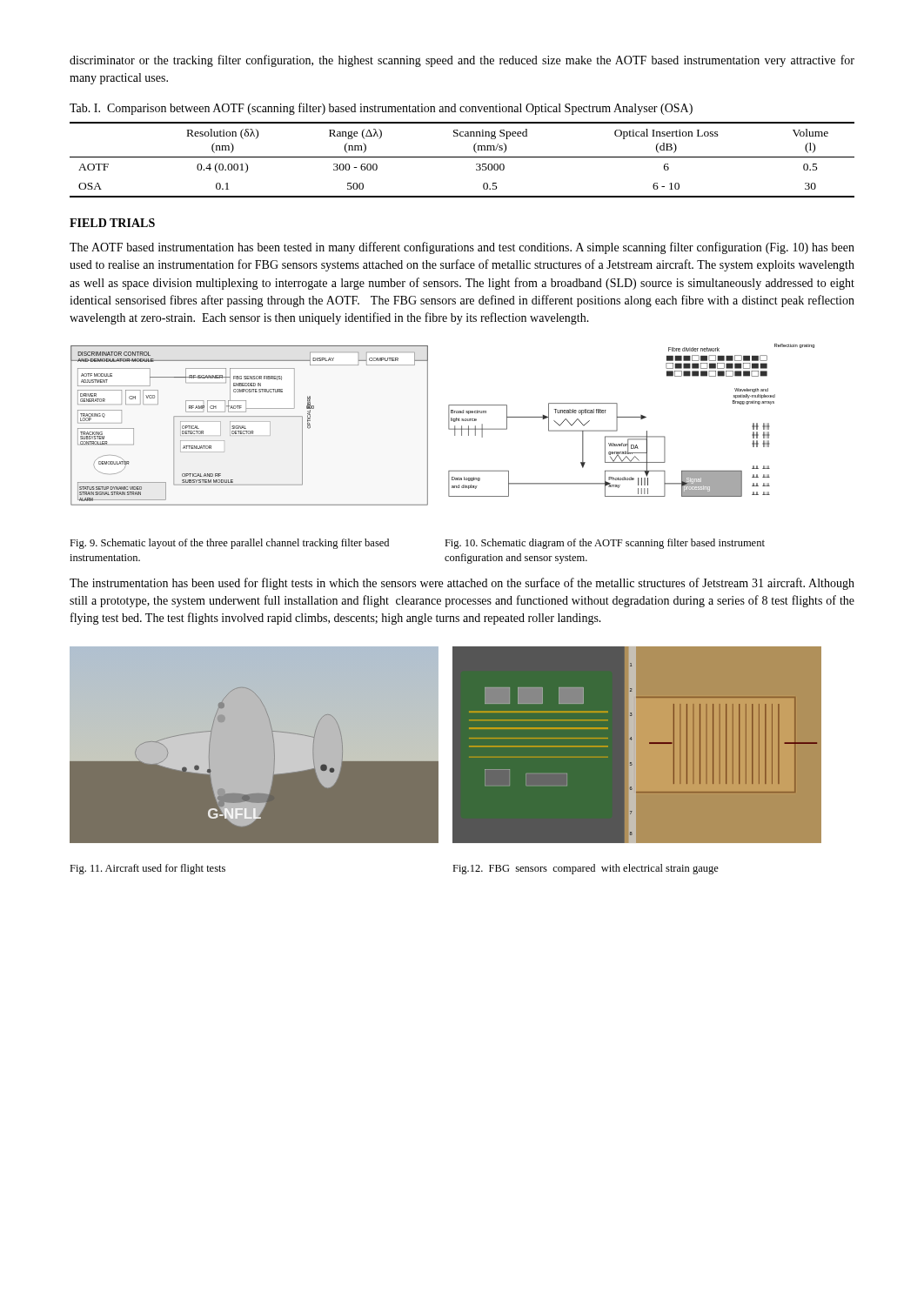Point to "FIELD TRIALS"
Screen dimensions: 1305x924
pyautogui.click(x=112, y=223)
